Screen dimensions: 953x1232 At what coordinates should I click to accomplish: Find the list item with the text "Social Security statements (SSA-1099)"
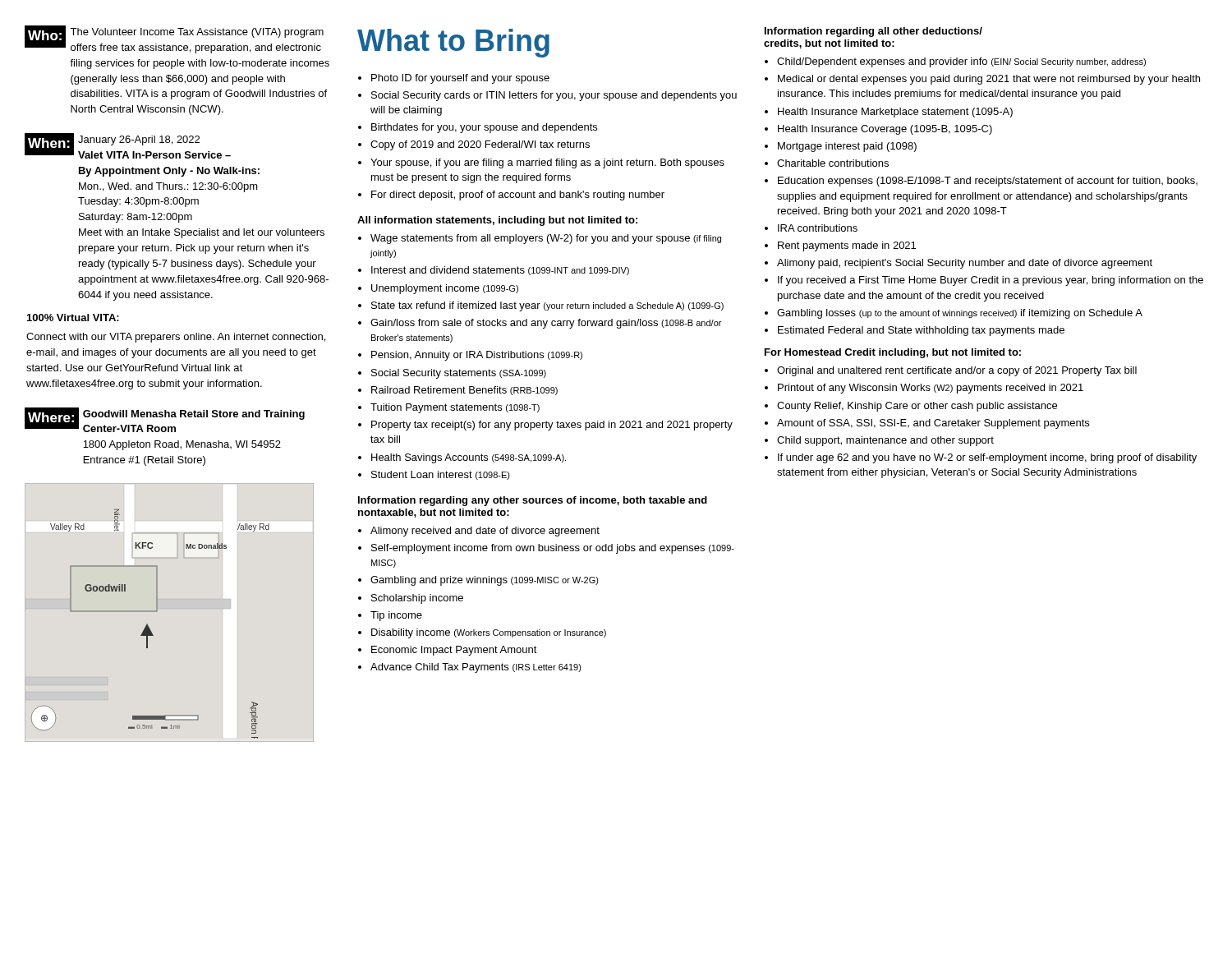point(458,372)
